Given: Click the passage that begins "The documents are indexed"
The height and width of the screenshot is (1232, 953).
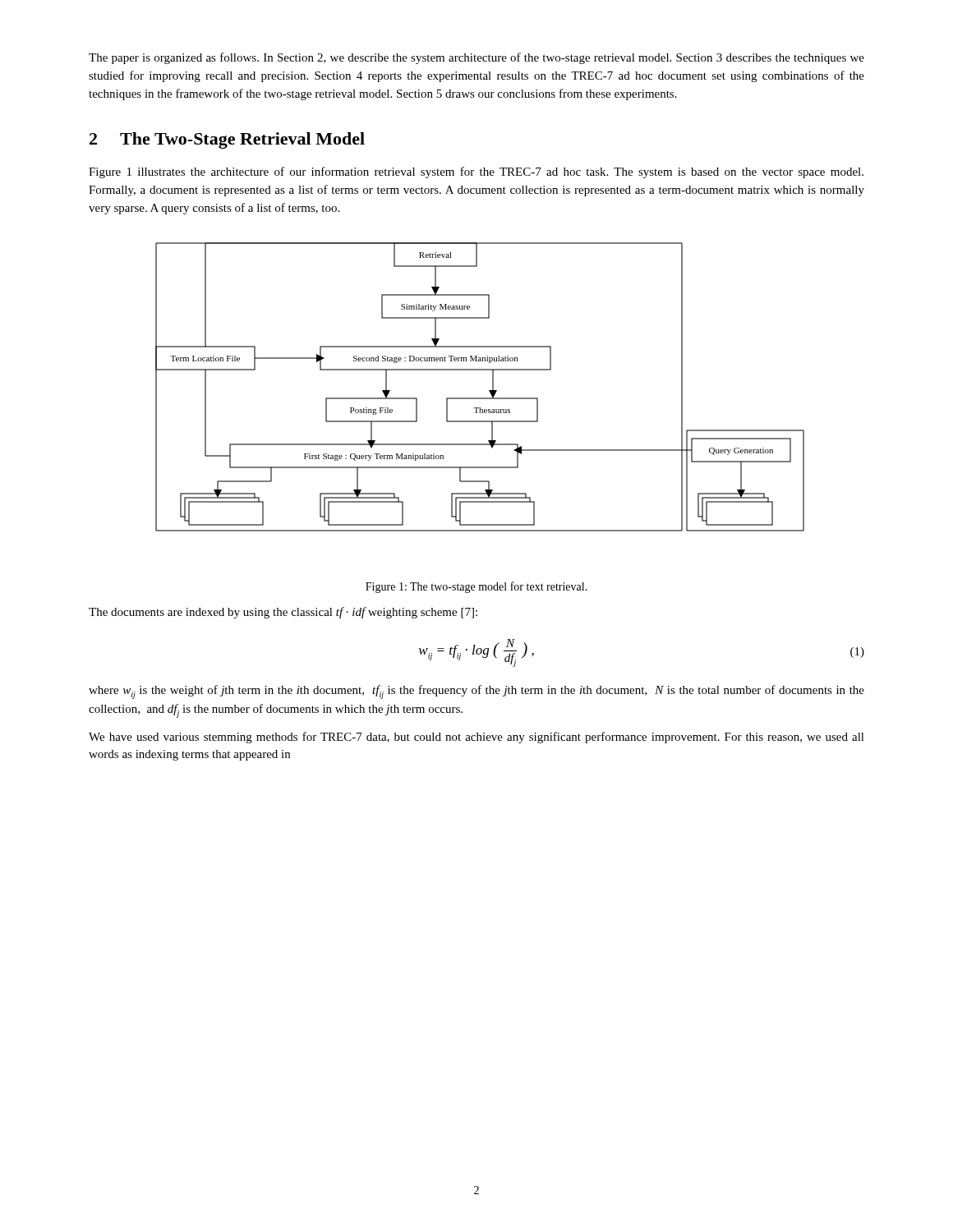Looking at the screenshot, I should click(x=283, y=612).
